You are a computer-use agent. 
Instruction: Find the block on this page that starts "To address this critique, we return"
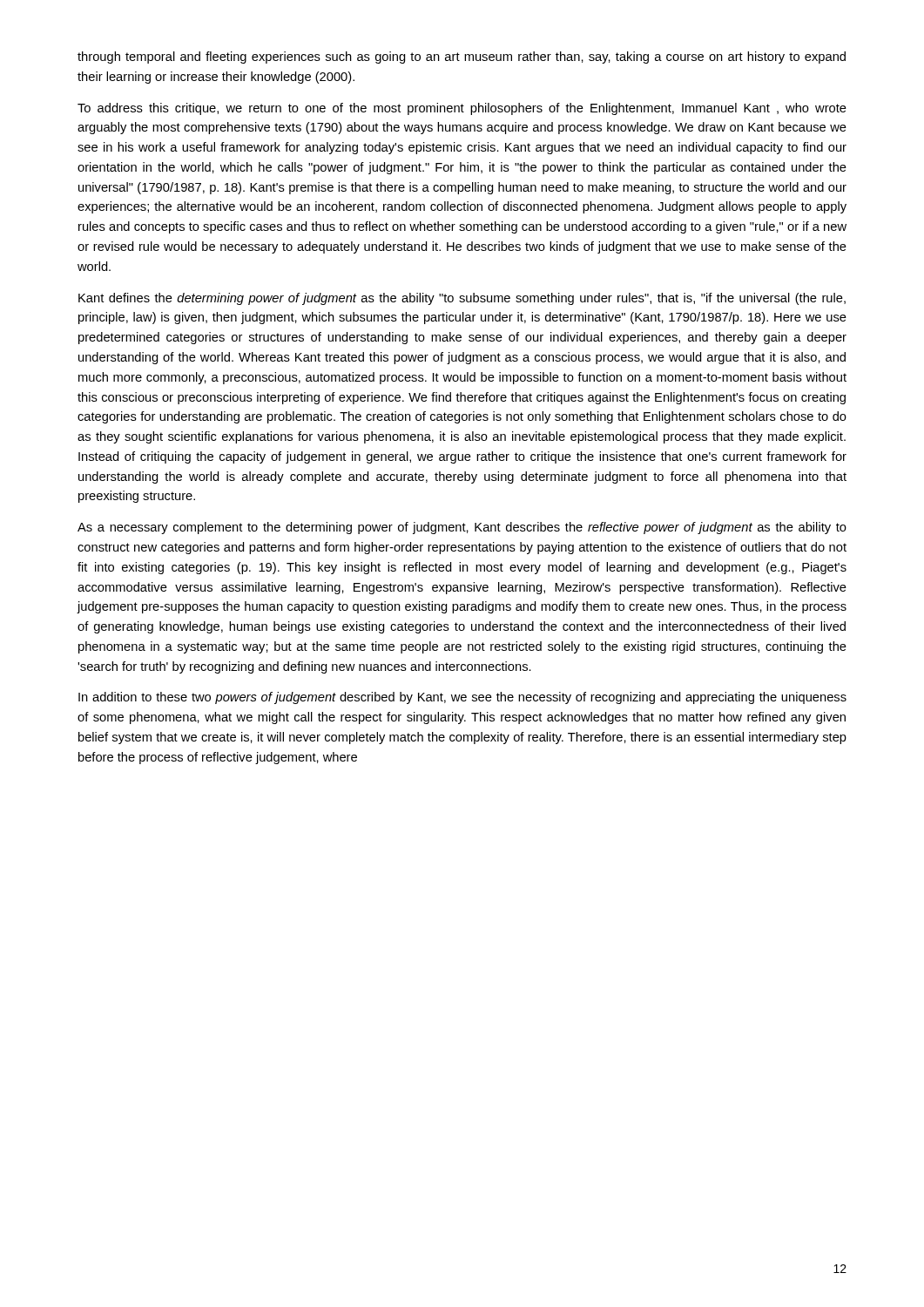(x=462, y=187)
